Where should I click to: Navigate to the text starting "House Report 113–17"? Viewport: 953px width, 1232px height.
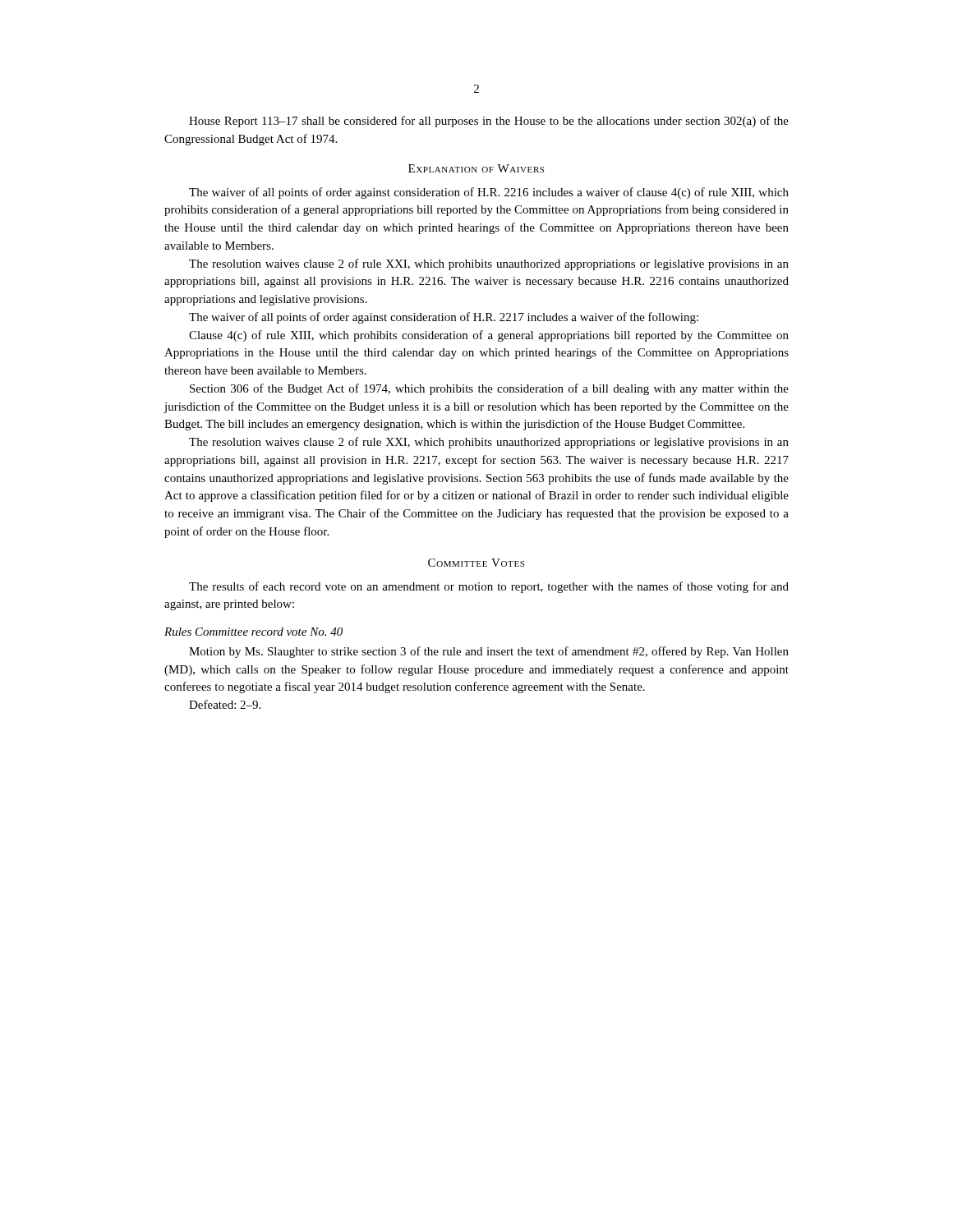[476, 130]
